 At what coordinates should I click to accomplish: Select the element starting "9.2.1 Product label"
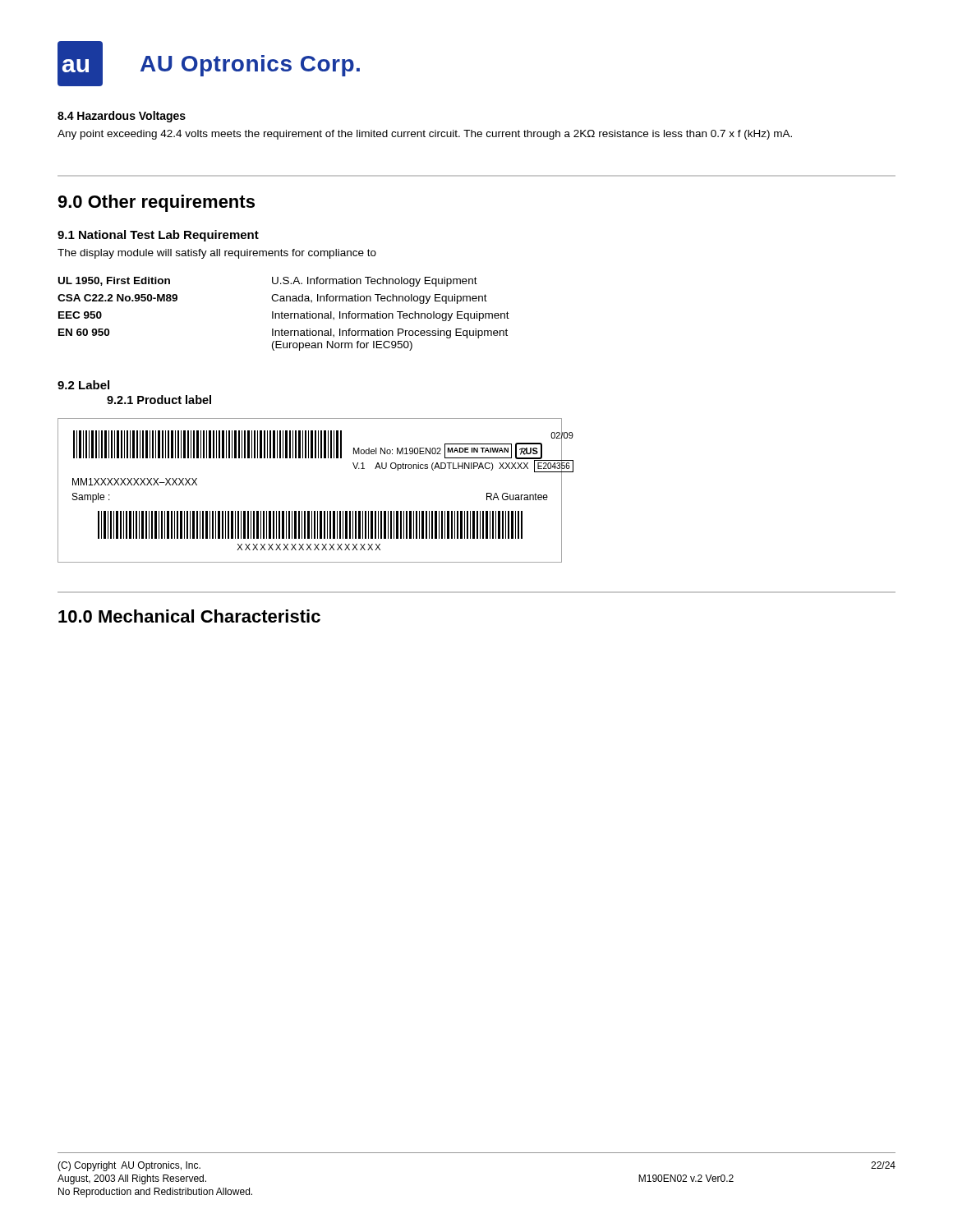[x=159, y=400]
